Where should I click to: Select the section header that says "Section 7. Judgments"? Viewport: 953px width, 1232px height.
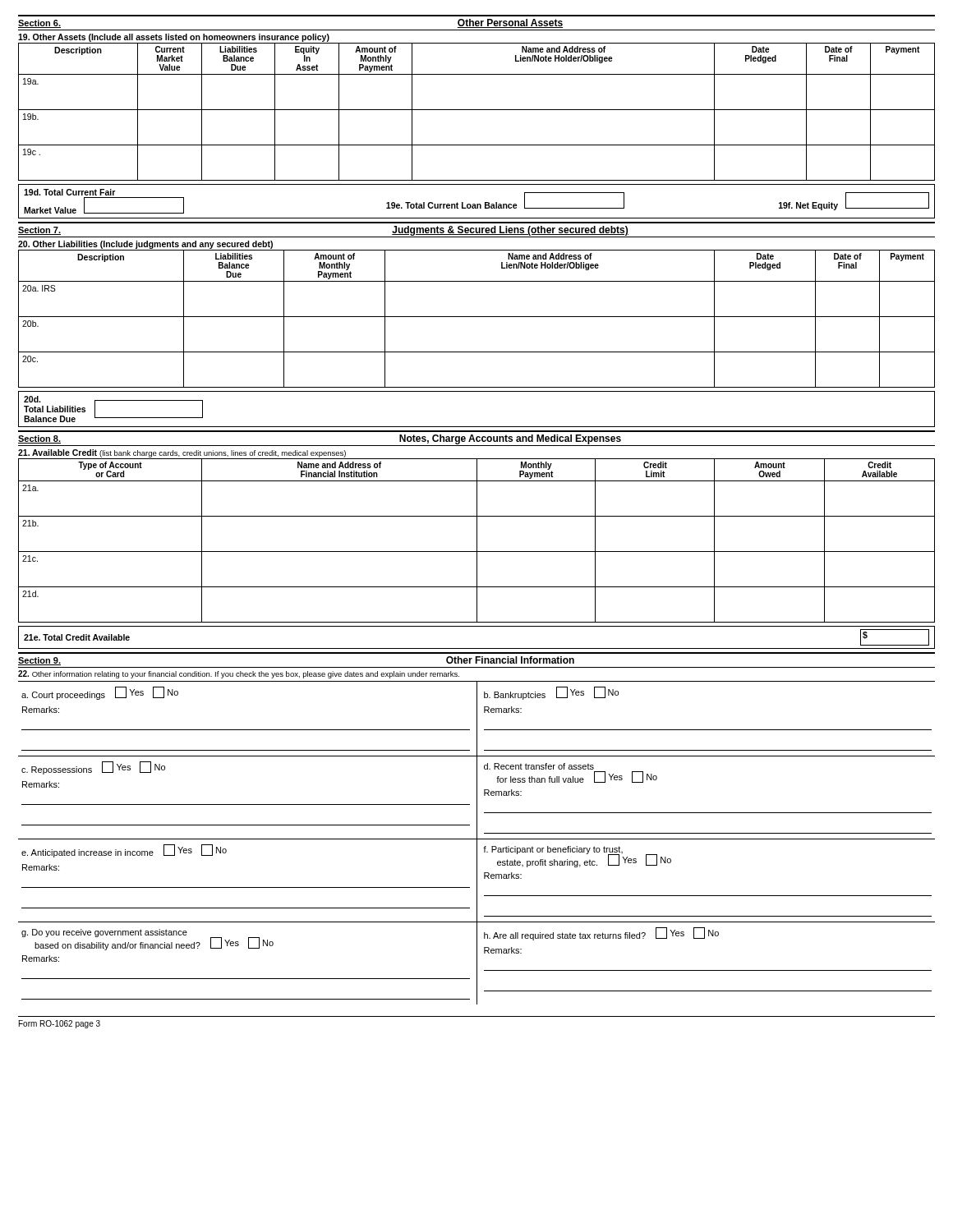coord(476,230)
